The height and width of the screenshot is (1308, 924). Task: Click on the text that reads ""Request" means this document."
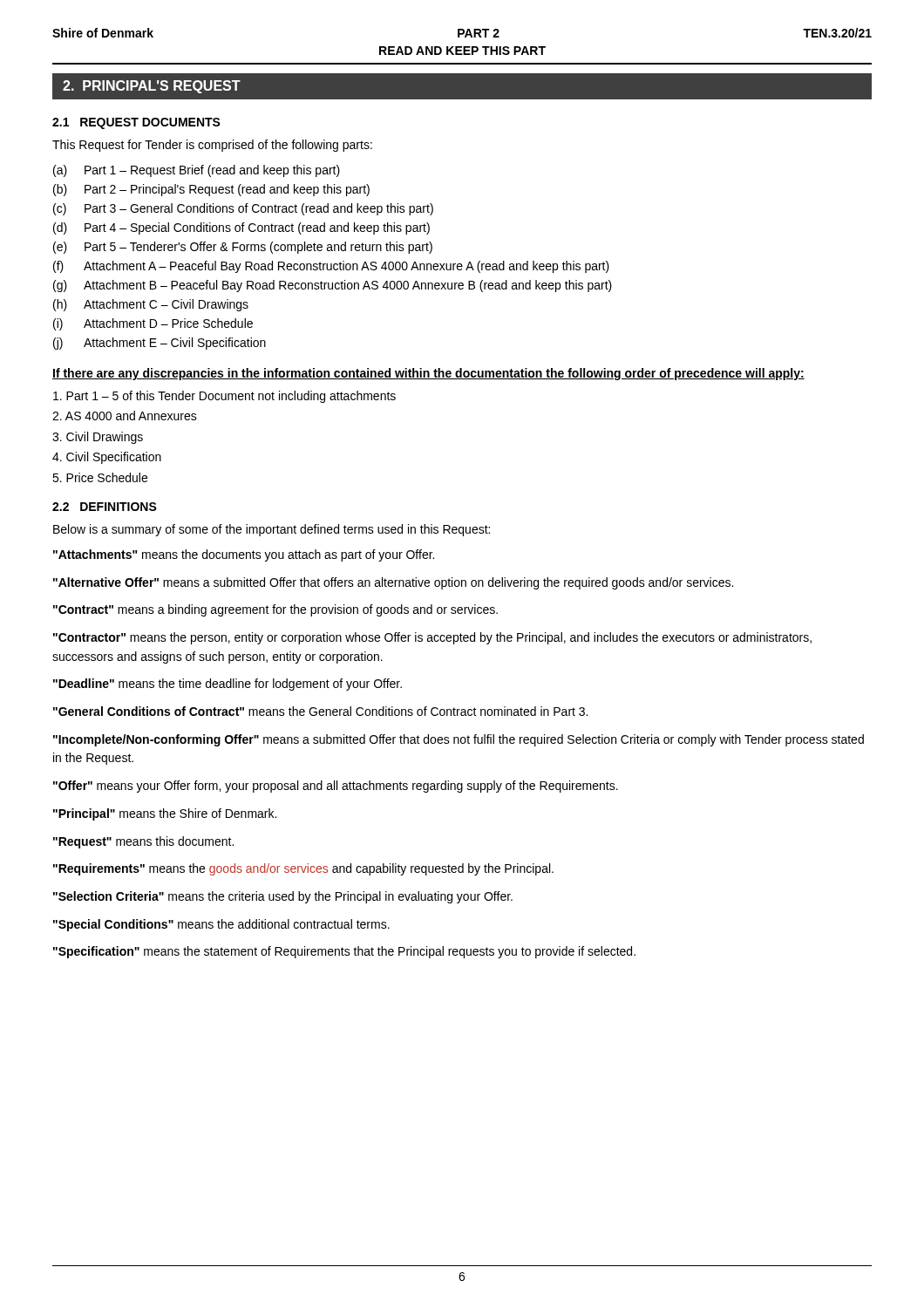(x=143, y=842)
